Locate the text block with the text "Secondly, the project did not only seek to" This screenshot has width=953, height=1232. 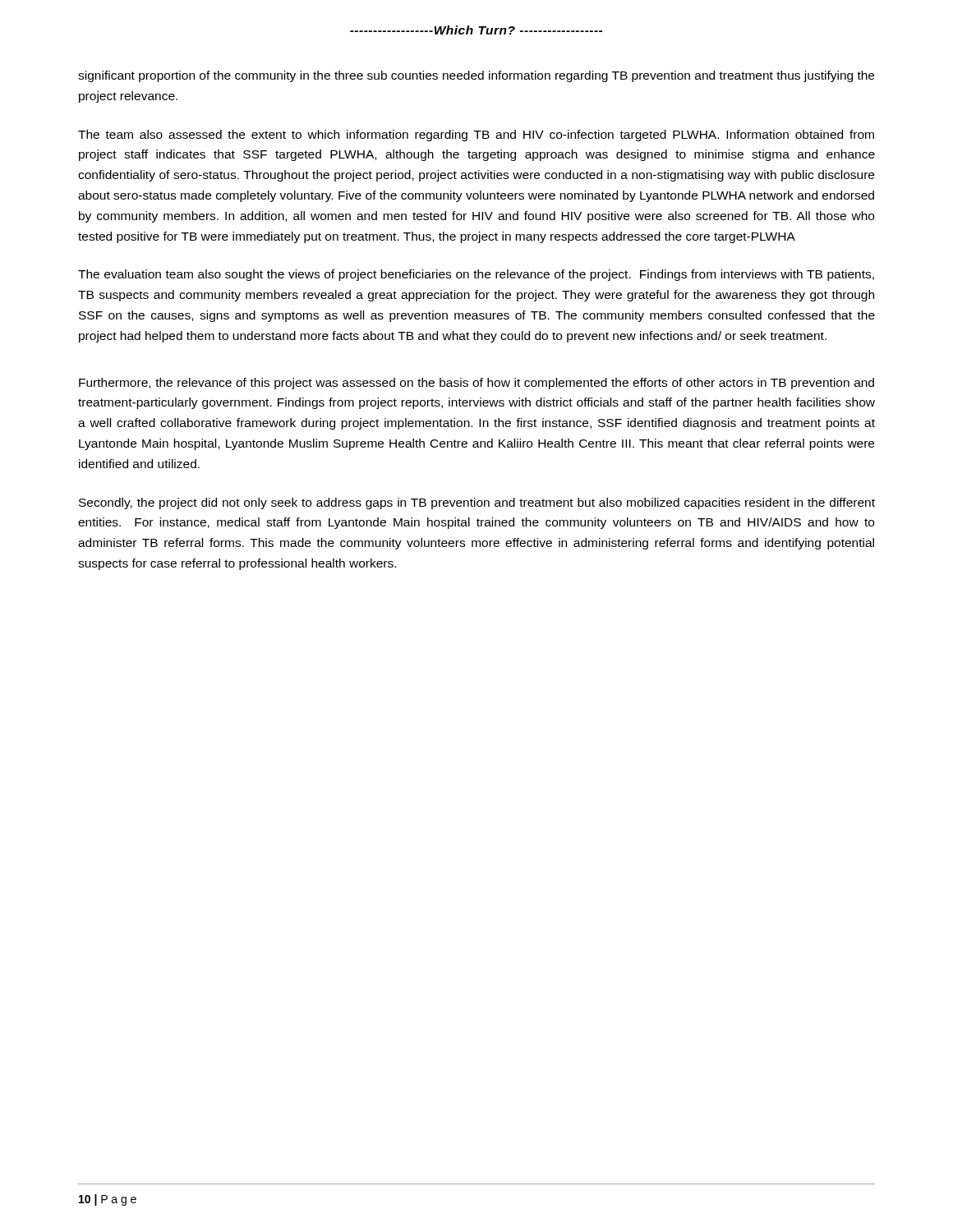click(476, 532)
